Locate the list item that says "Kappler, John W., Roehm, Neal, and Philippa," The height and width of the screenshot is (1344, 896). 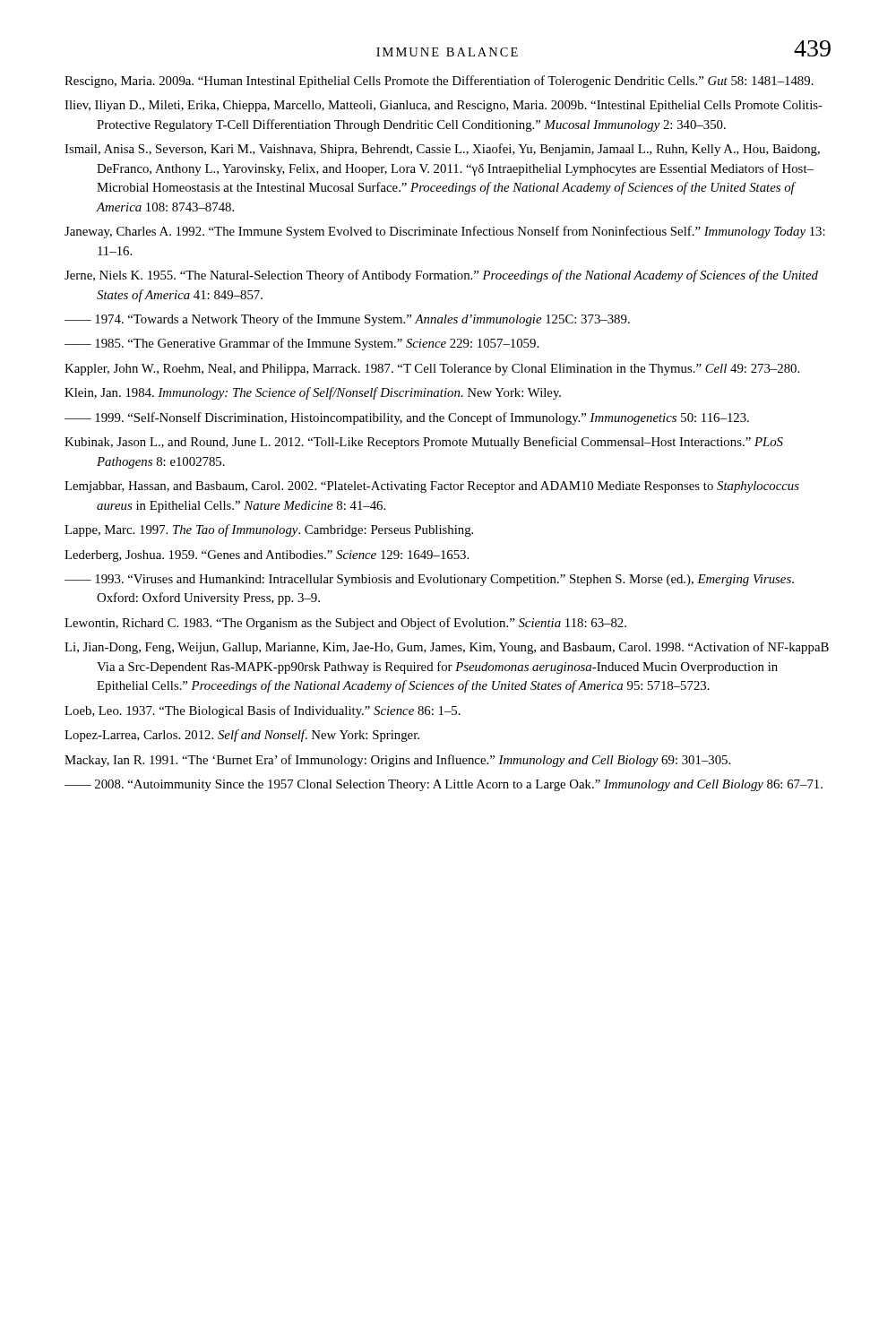click(x=432, y=368)
